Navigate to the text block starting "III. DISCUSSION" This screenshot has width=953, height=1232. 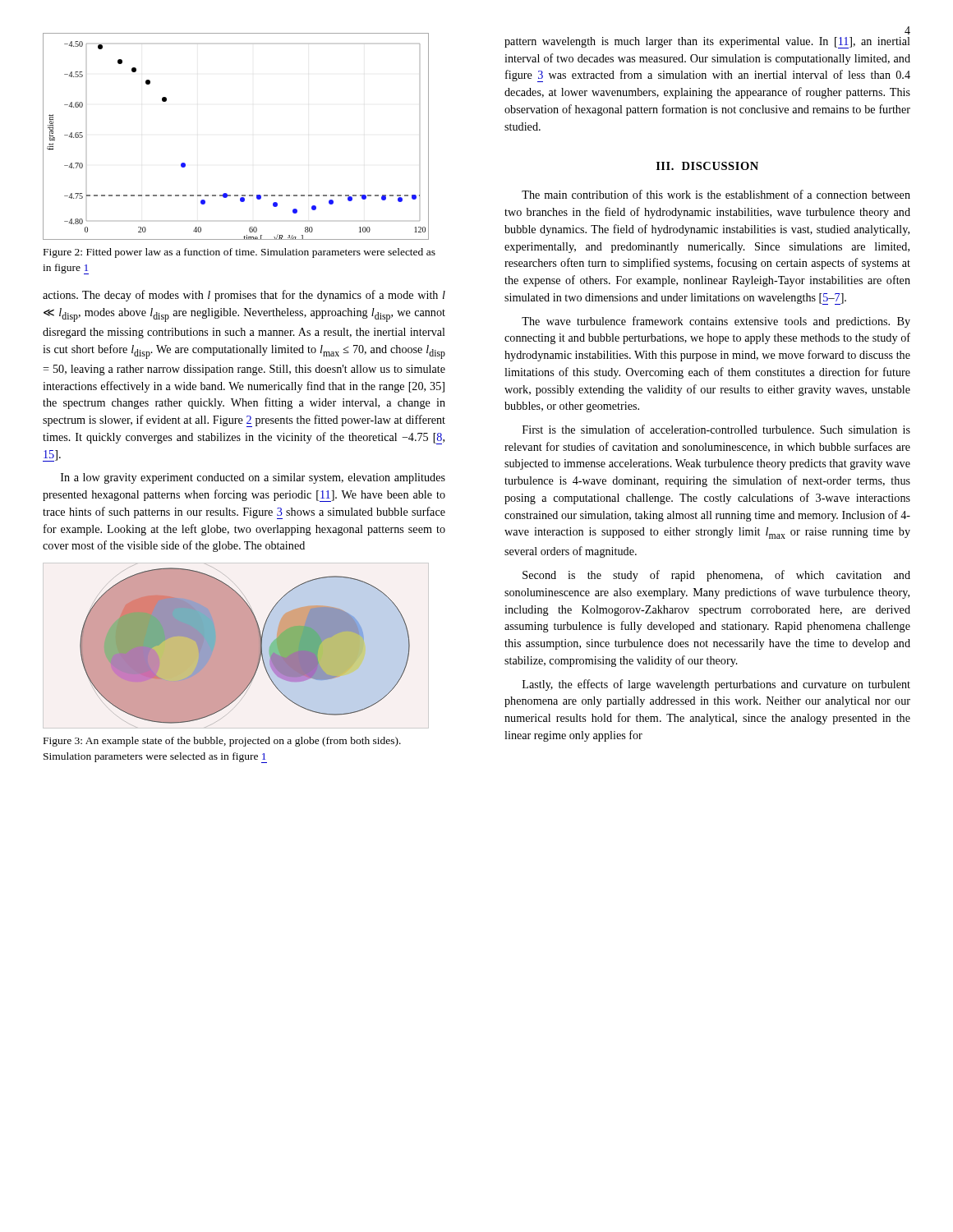(707, 166)
